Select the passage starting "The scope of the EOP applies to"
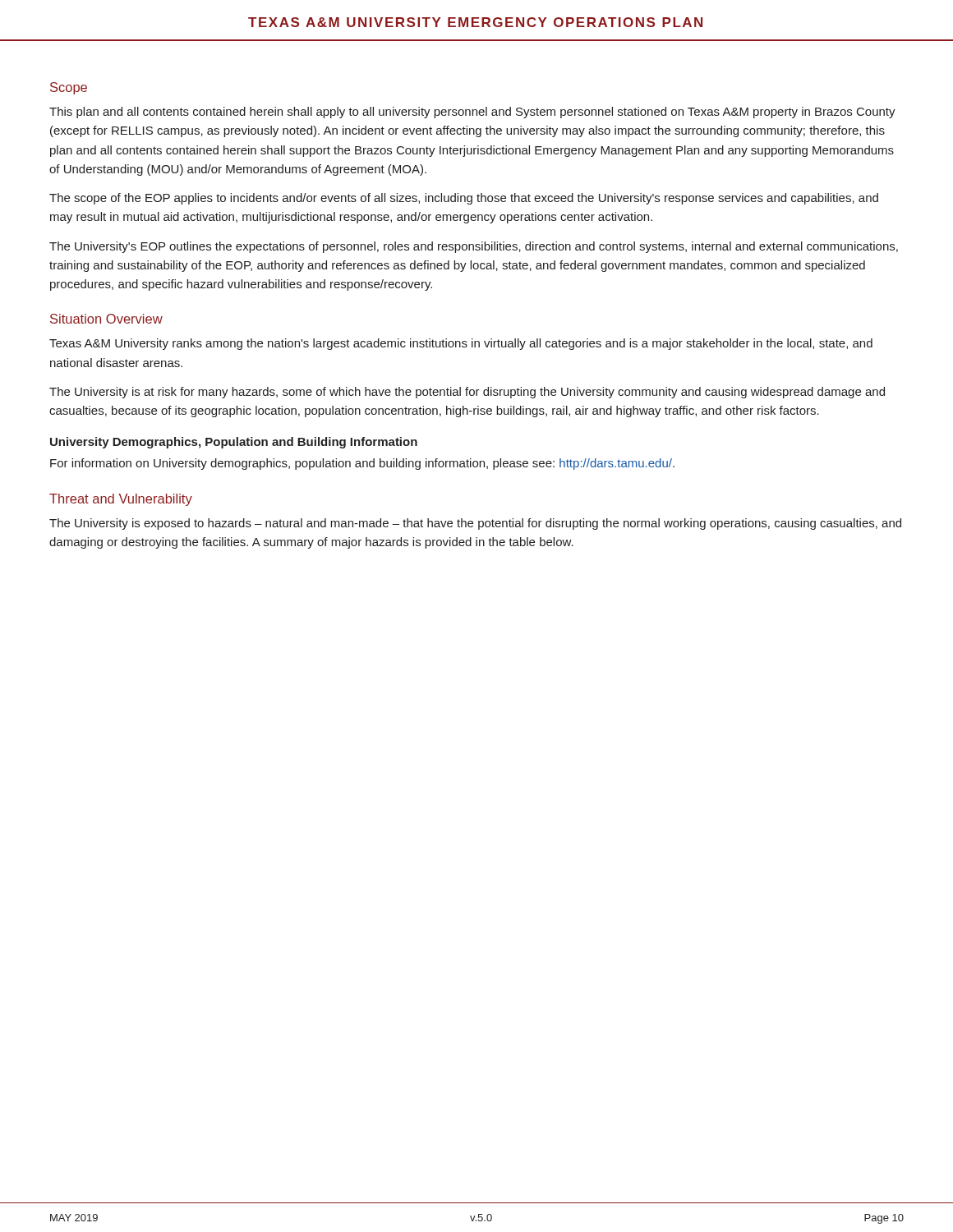Image resolution: width=953 pixels, height=1232 pixels. coord(464,207)
